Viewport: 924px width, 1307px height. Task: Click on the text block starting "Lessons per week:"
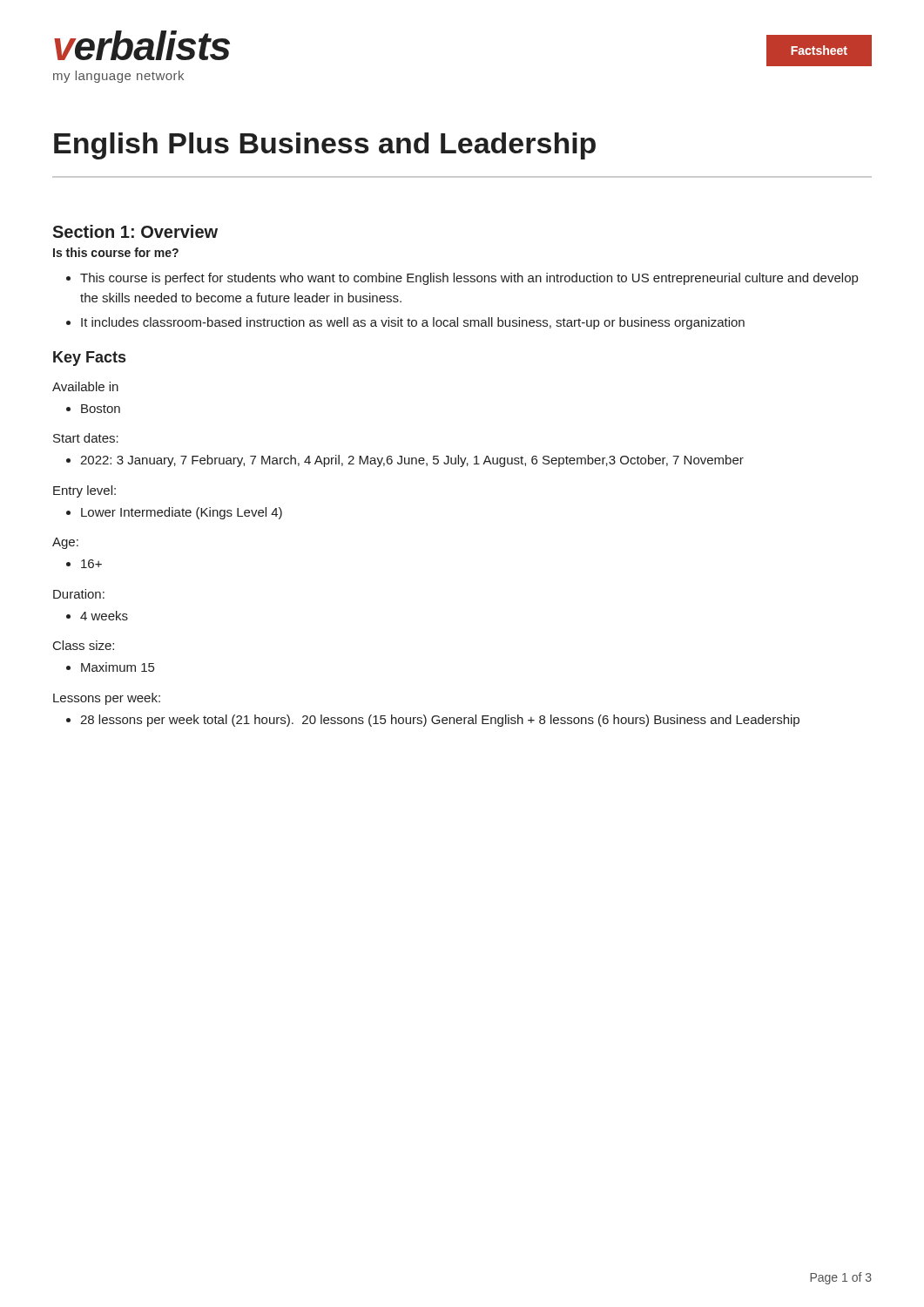coord(107,697)
